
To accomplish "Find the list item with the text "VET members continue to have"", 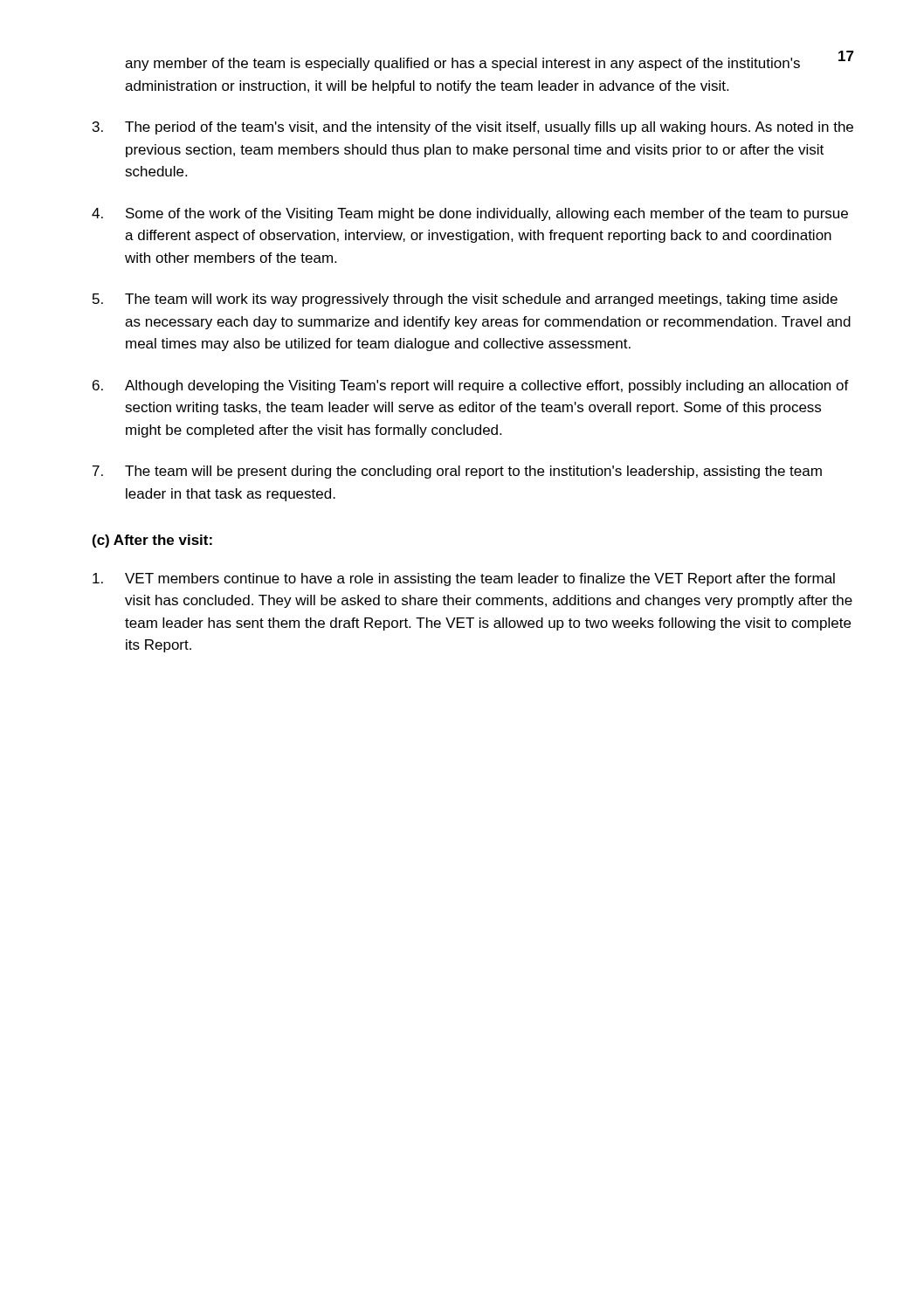I will tap(473, 612).
